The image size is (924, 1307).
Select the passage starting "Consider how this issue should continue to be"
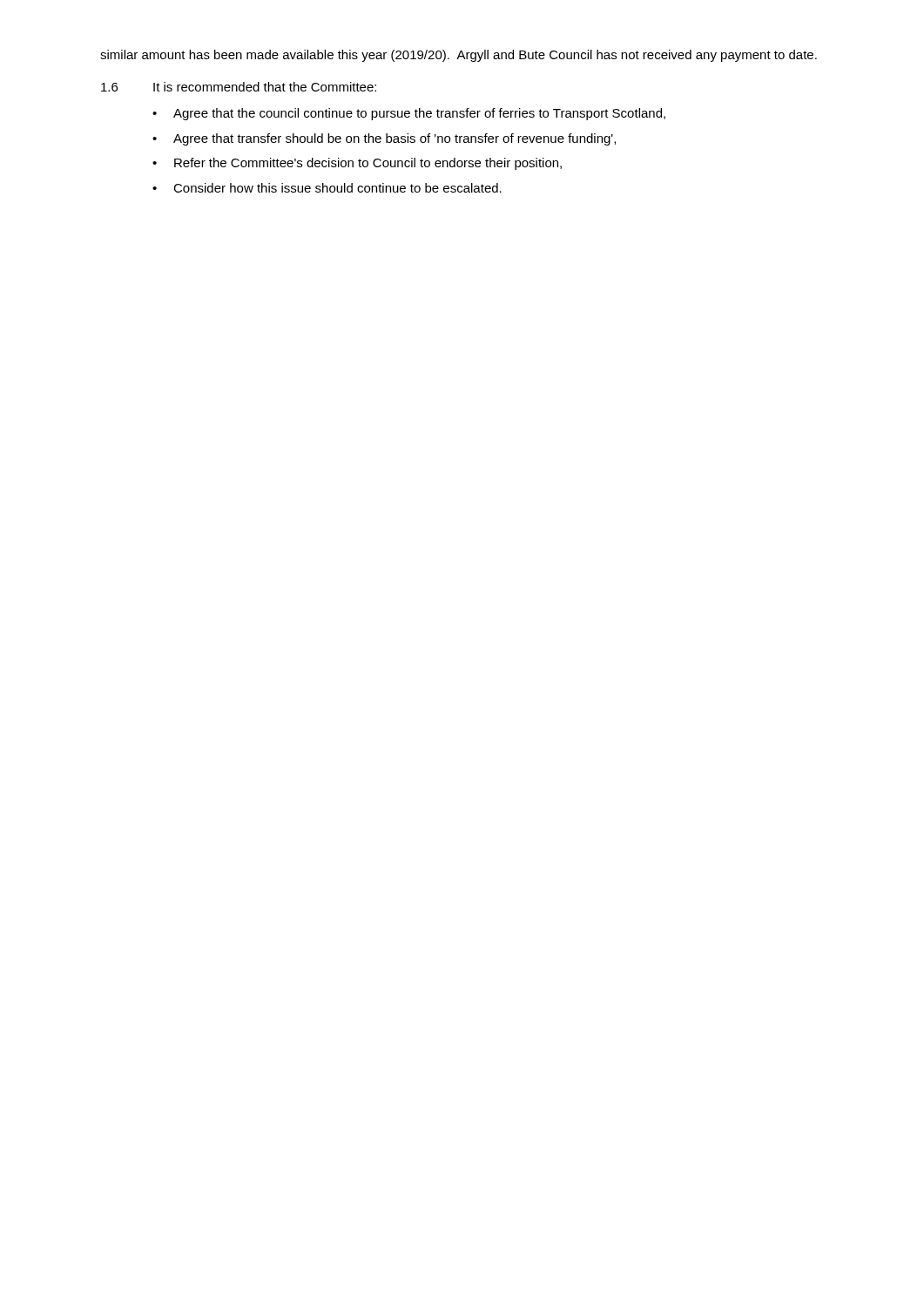click(337, 188)
